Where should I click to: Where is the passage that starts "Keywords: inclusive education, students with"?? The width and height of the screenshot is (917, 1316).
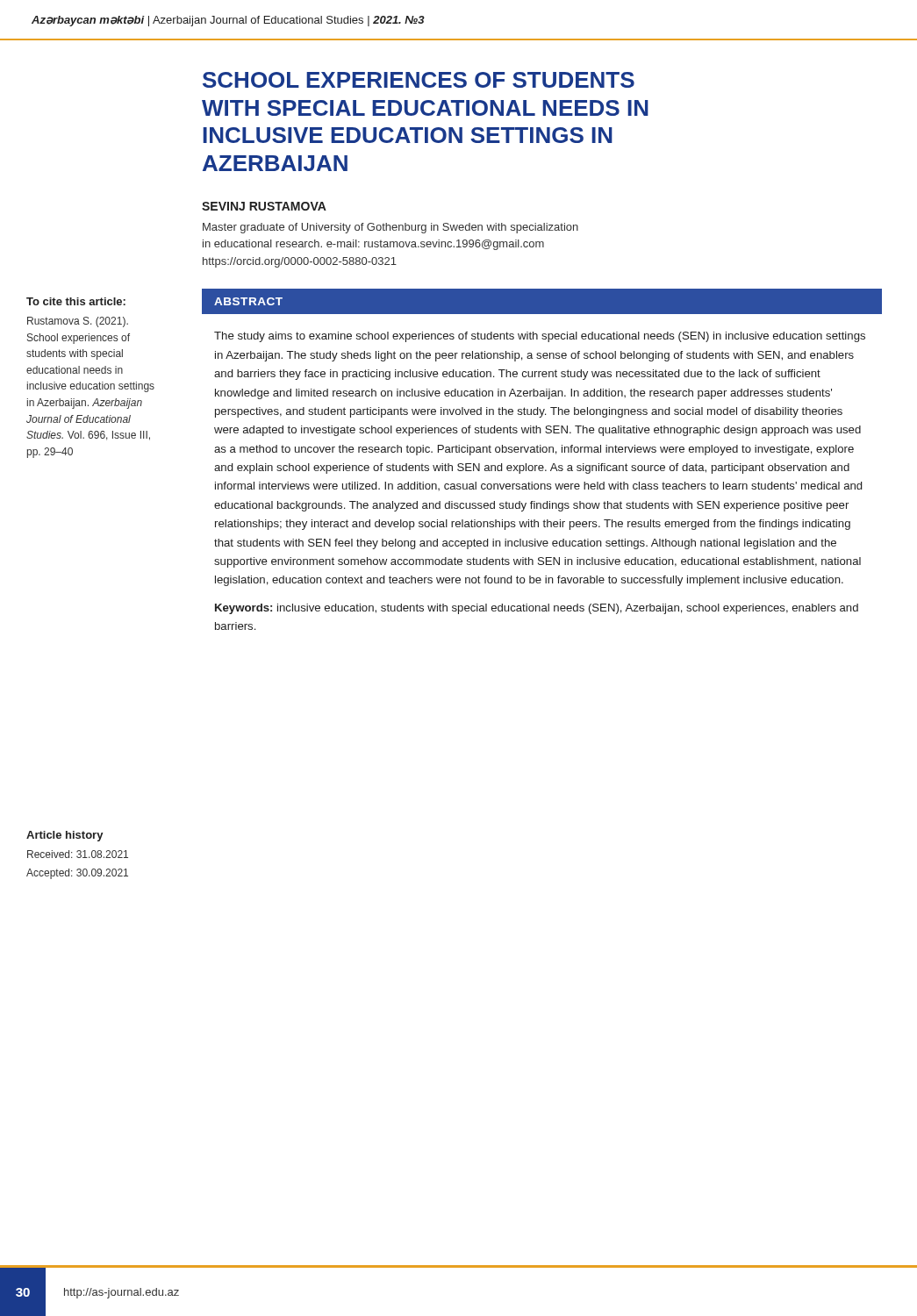point(536,616)
